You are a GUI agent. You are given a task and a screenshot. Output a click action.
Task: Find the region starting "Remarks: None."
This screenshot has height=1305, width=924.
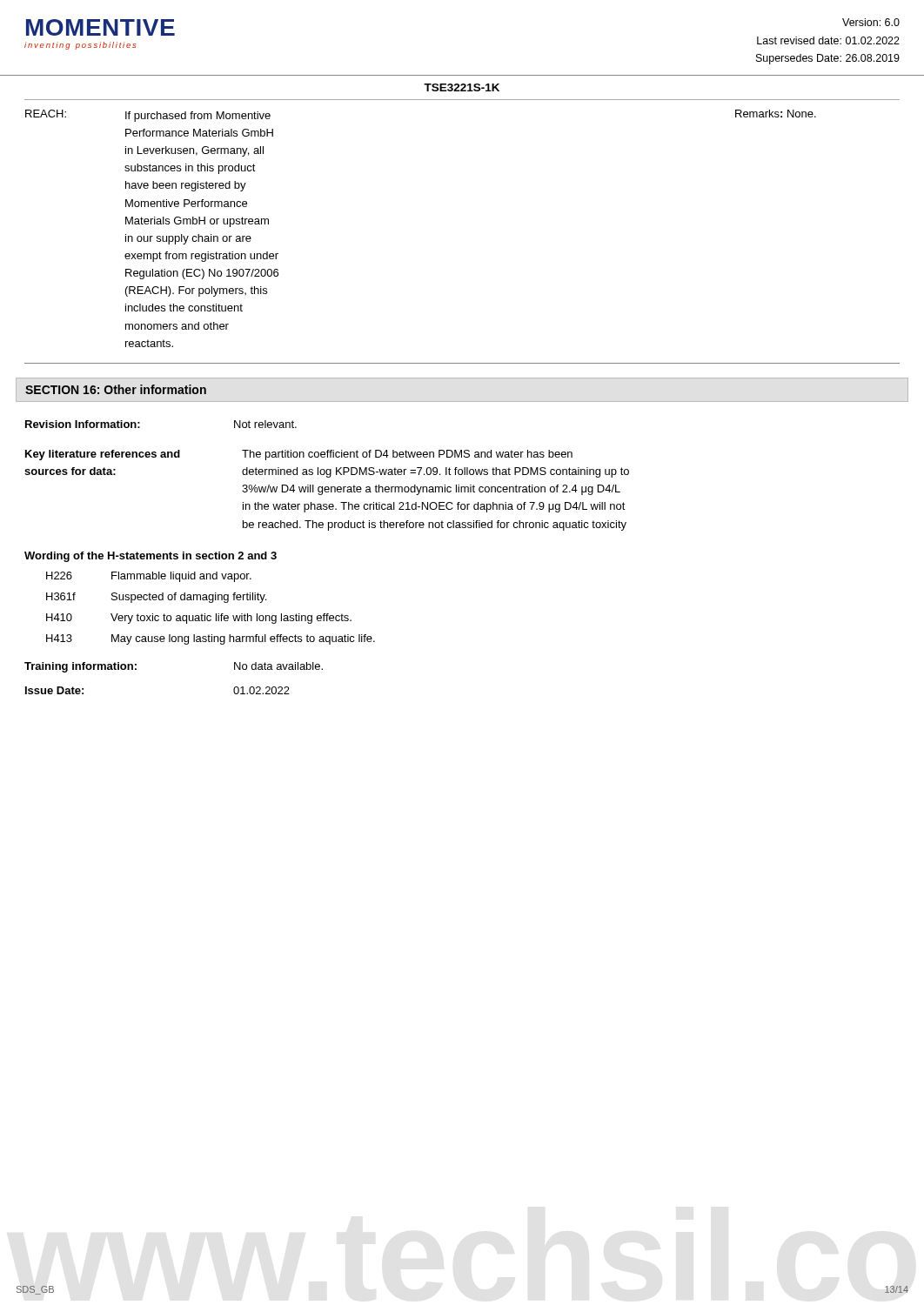coord(776,113)
